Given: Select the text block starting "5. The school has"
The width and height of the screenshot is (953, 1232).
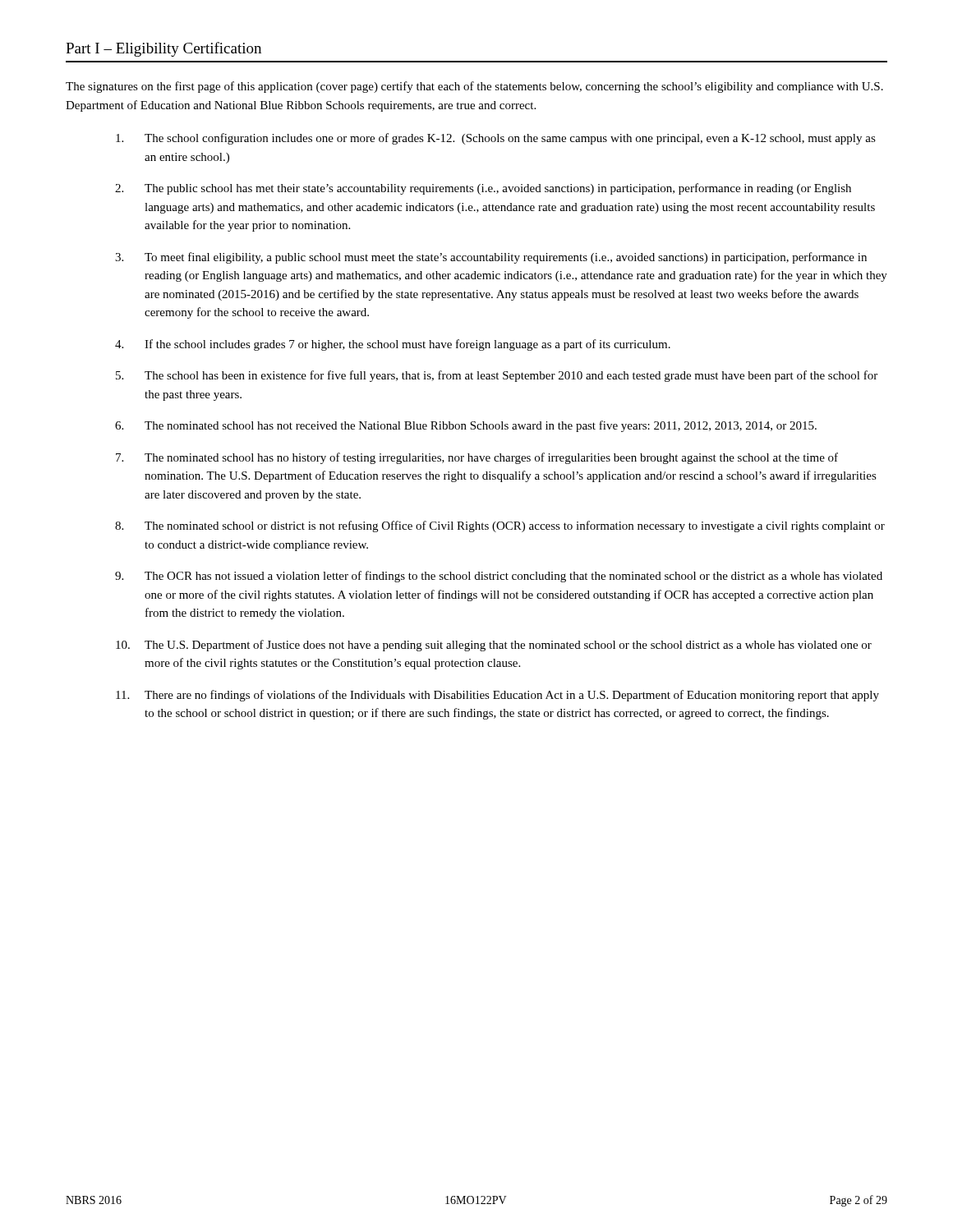Looking at the screenshot, I should click(501, 385).
